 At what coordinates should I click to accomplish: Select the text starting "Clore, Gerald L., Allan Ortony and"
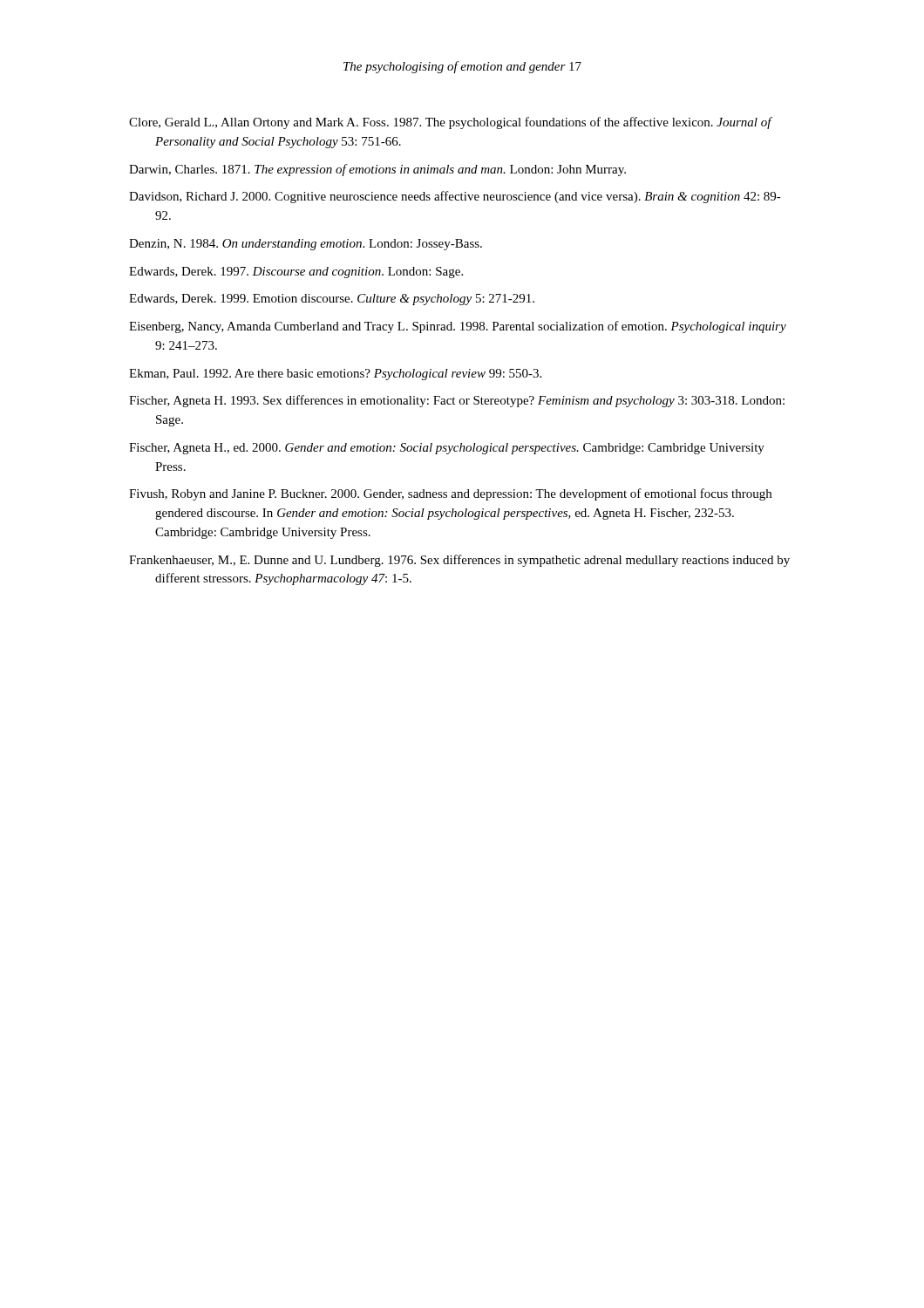(x=450, y=132)
